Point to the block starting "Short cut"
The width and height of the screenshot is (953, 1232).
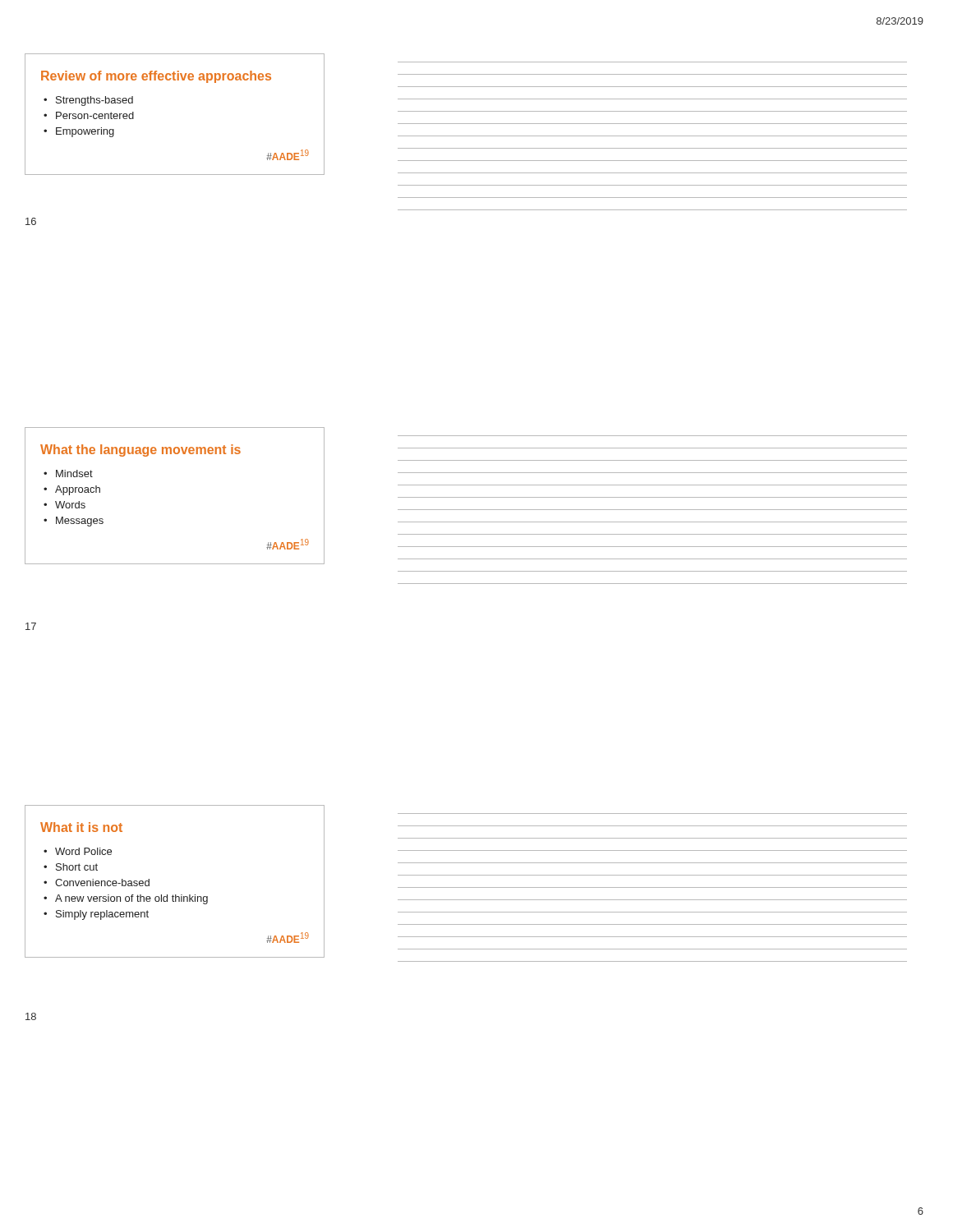coord(76,867)
